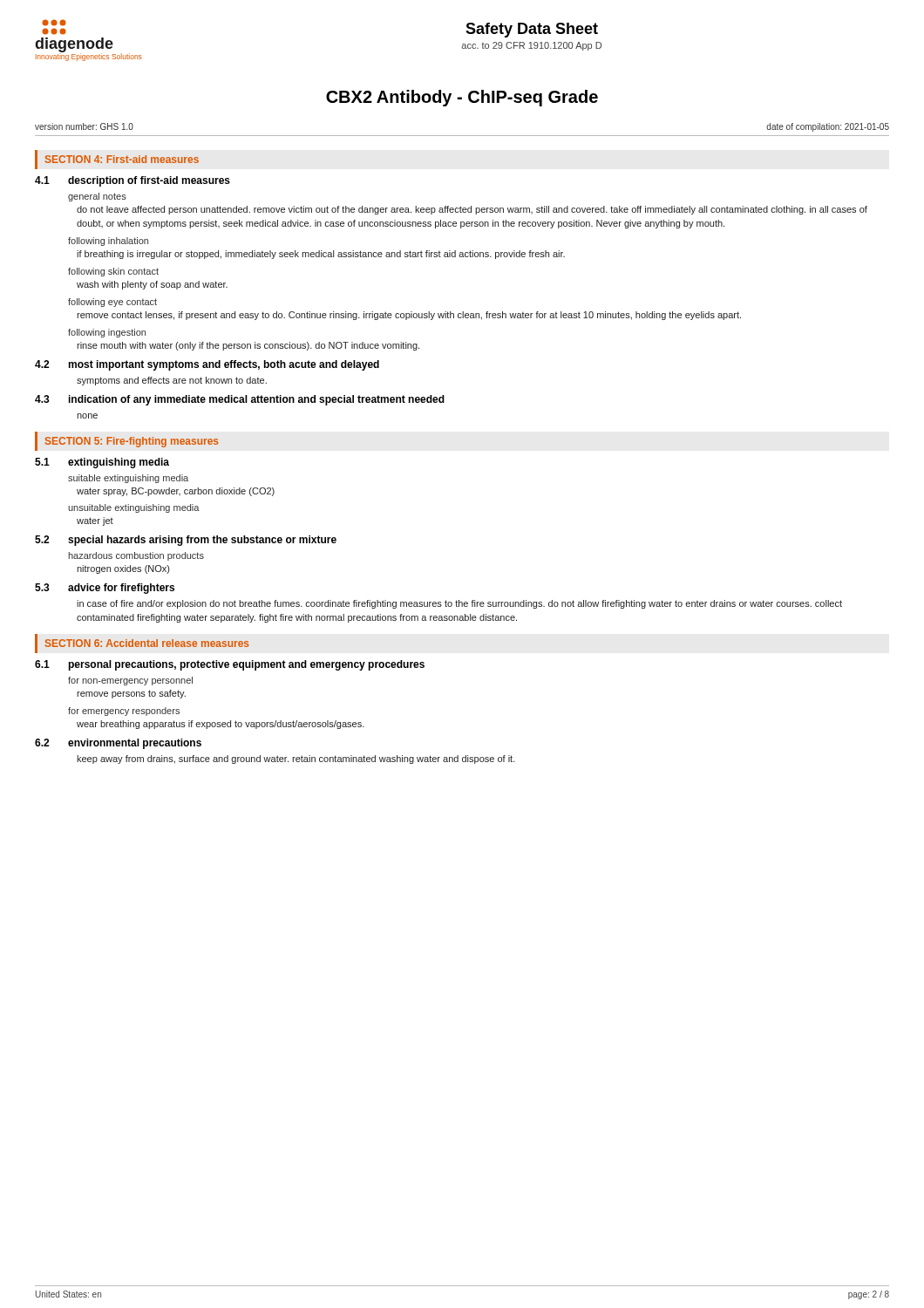
Task: Find the text block that says "version number: GHS 1.0 date of"
Action: pyautogui.click(x=462, y=127)
